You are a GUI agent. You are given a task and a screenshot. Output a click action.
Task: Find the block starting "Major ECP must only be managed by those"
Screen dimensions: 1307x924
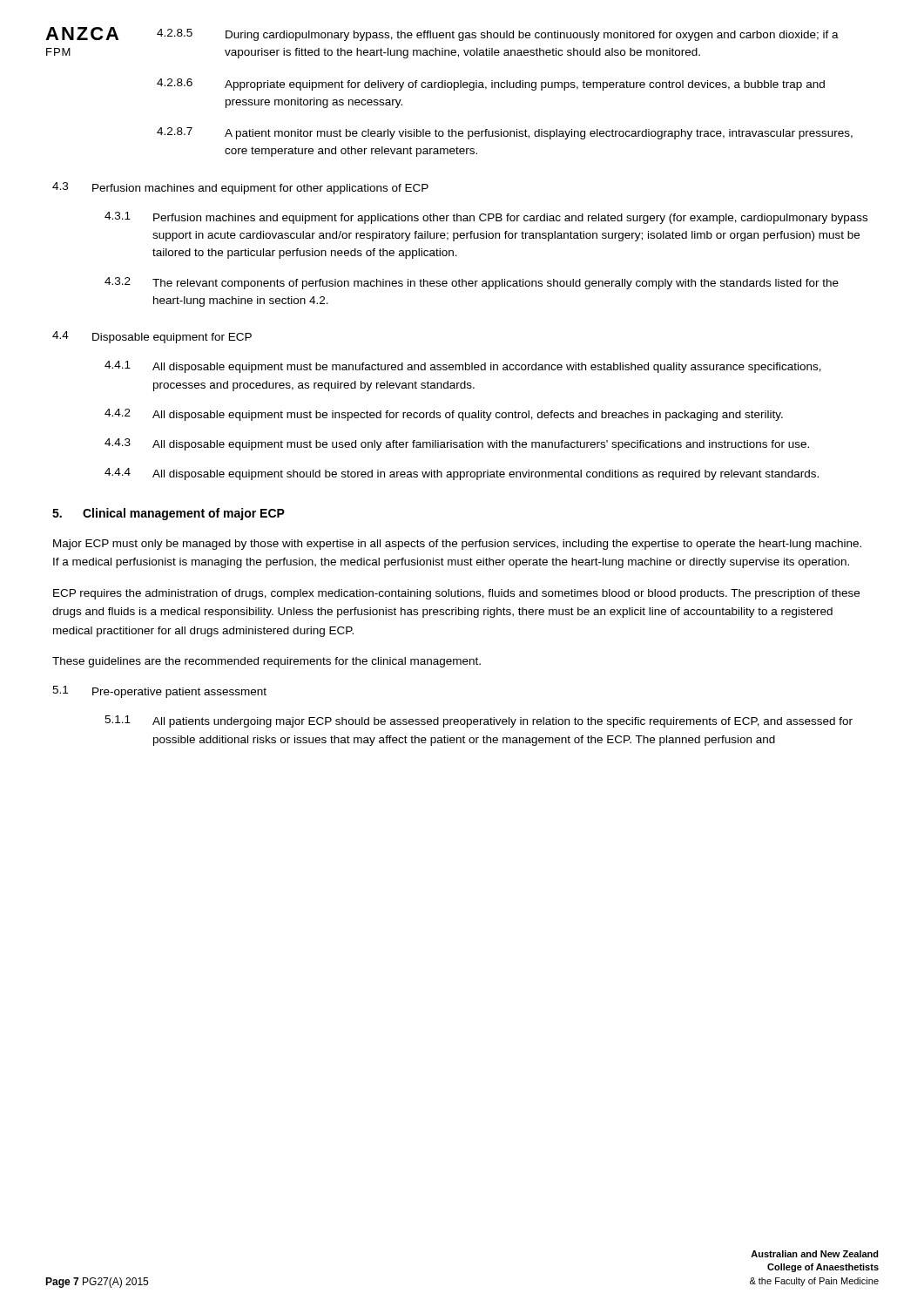click(x=457, y=552)
